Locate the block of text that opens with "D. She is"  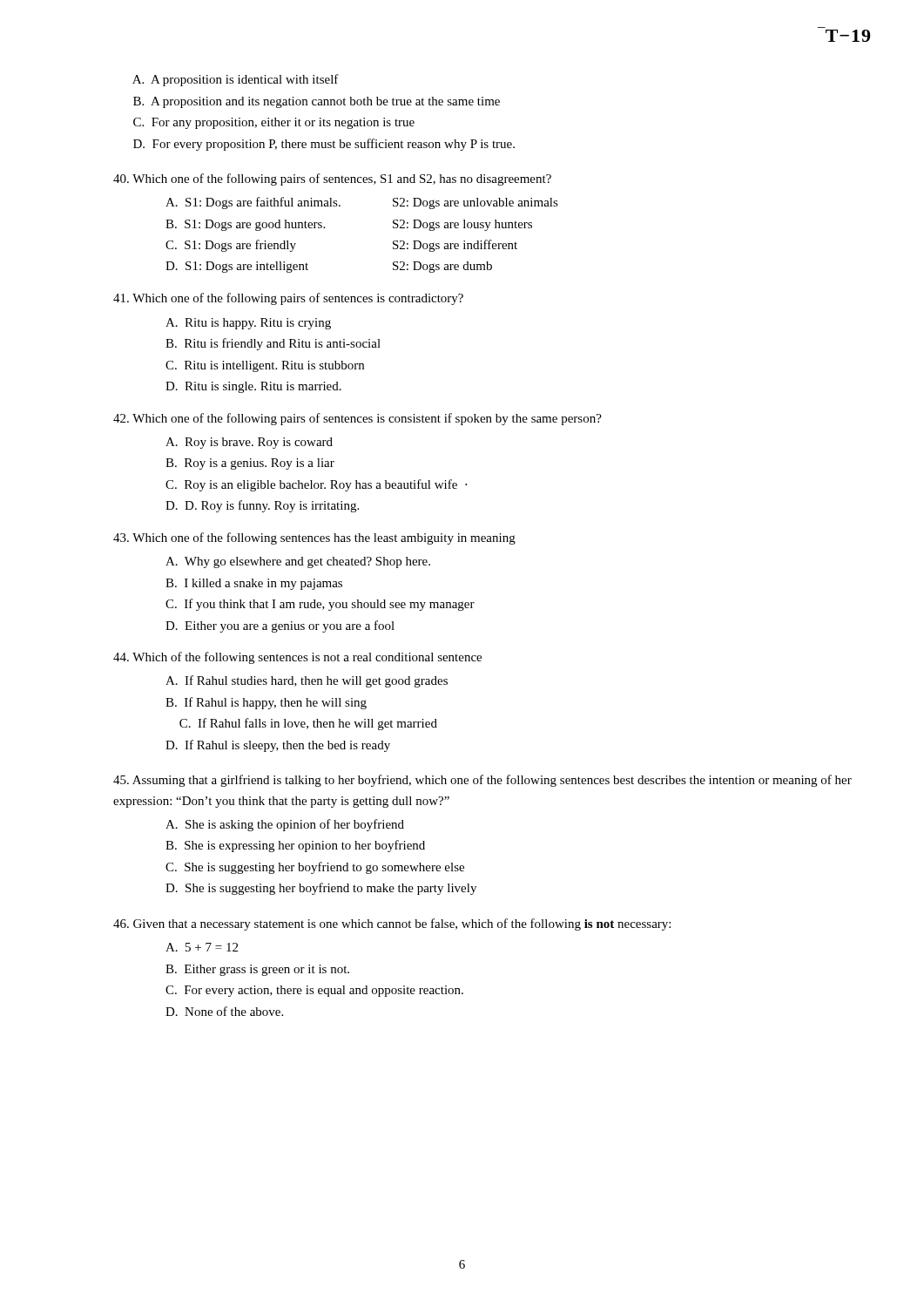click(321, 888)
